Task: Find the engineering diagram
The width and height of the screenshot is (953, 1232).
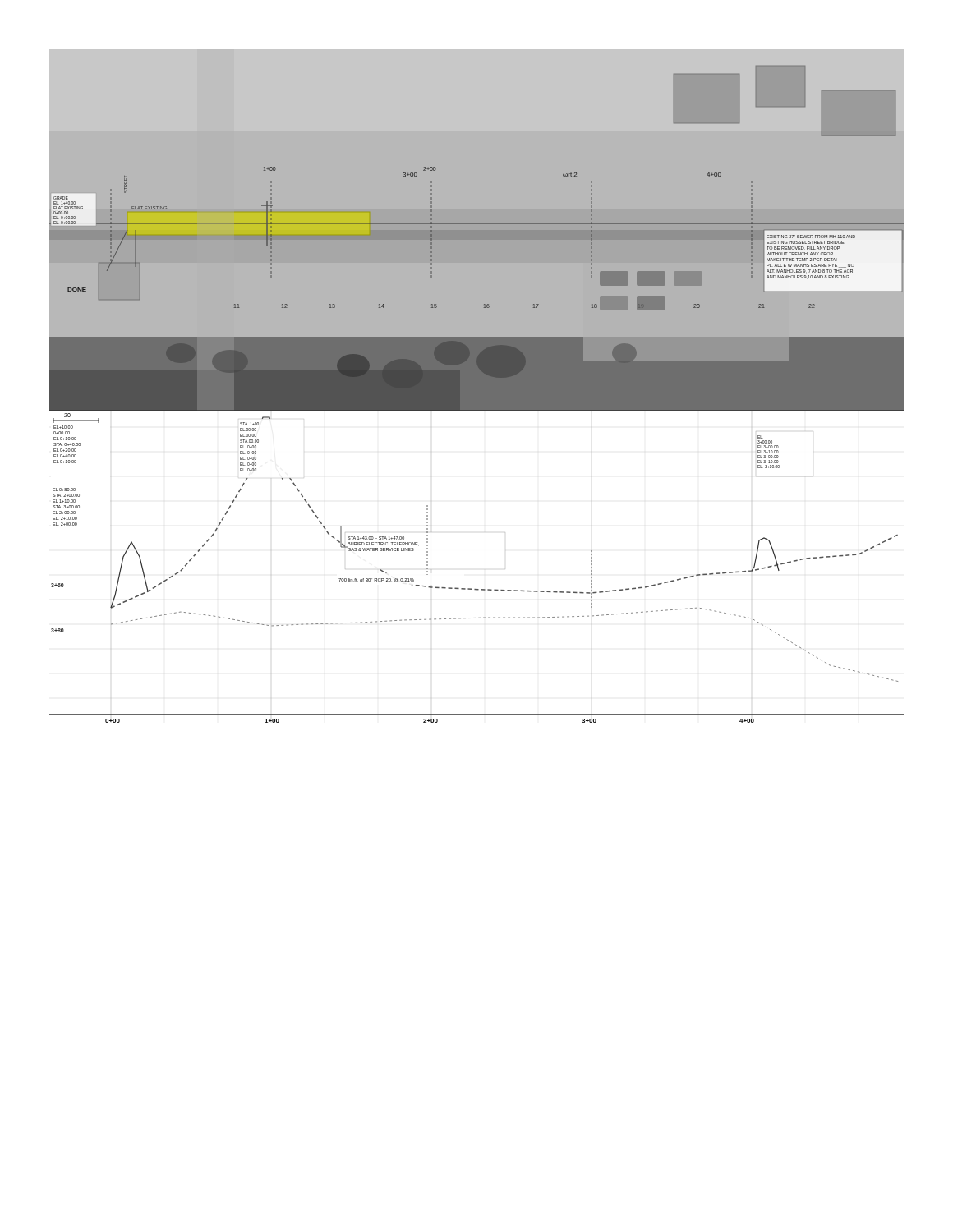Action: tap(476, 386)
